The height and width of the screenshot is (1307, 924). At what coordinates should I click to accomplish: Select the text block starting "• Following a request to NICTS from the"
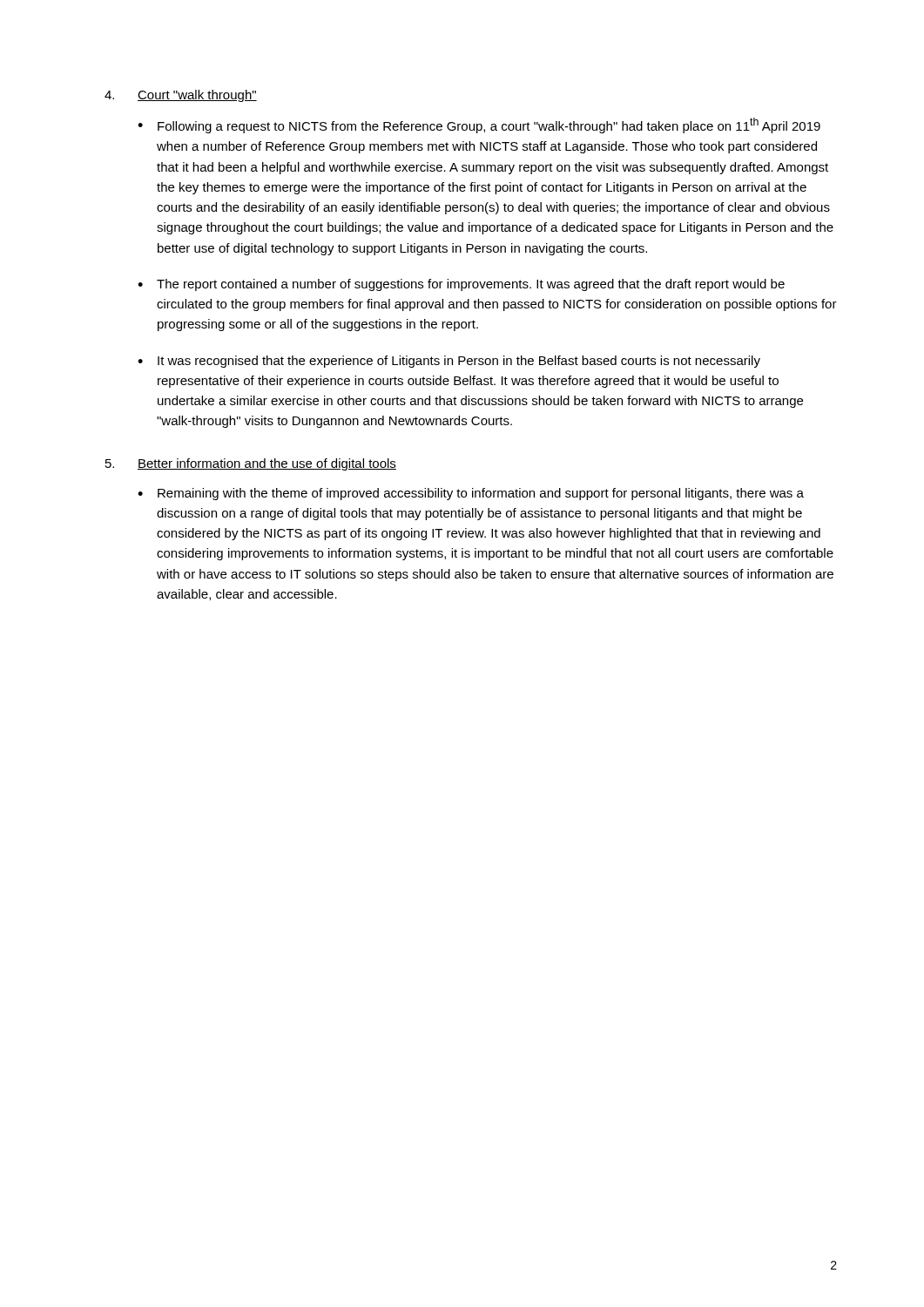pos(487,186)
